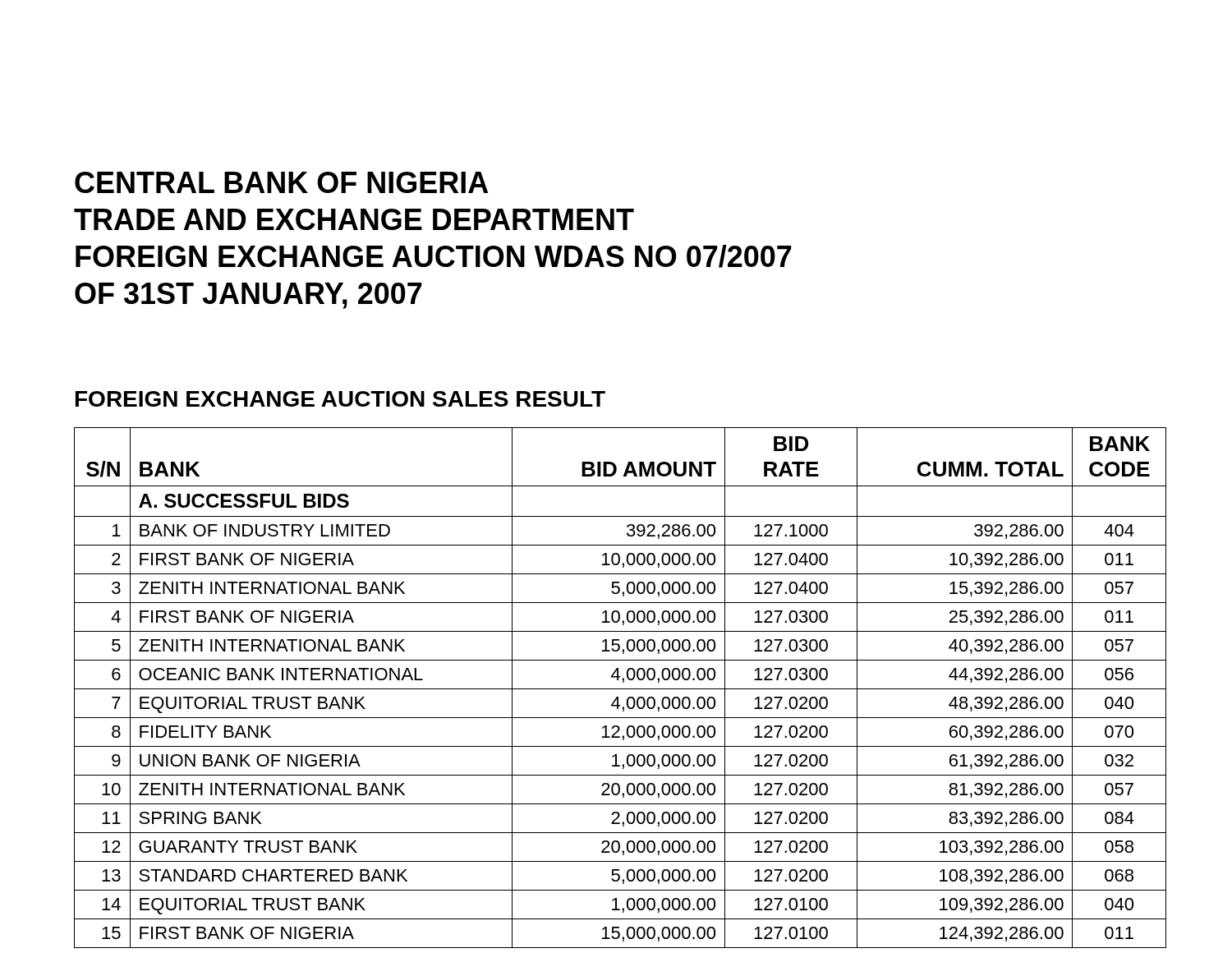The width and height of the screenshot is (1232, 953).
Task: Select the title that says "CENTRAL BANK OF NIGERIA TRADE AND EXCHANGE DEPARTMENT"
Action: [433, 238]
